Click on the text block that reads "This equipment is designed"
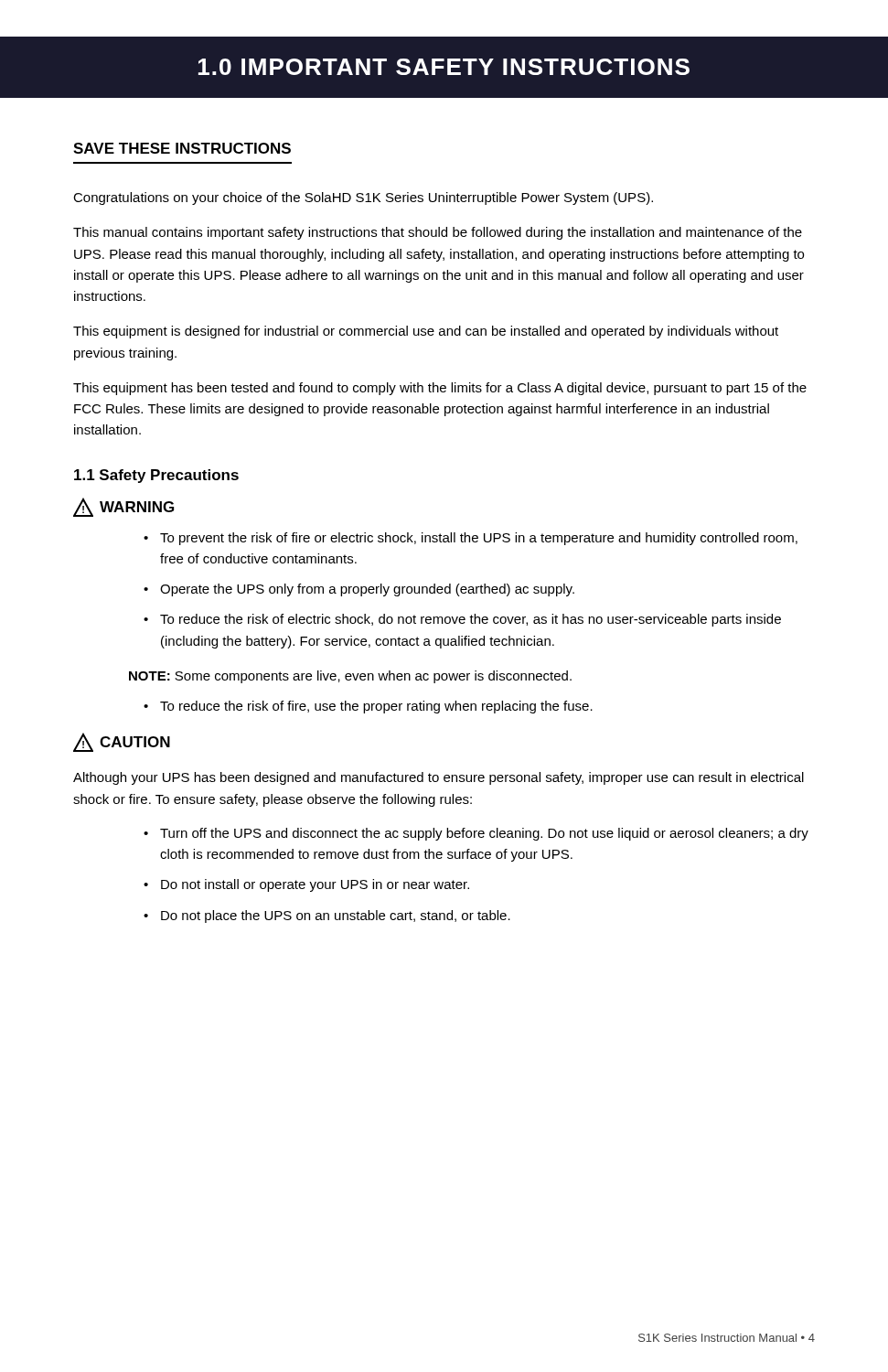The height and width of the screenshot is (1372, 888). (x=444, y=342)
